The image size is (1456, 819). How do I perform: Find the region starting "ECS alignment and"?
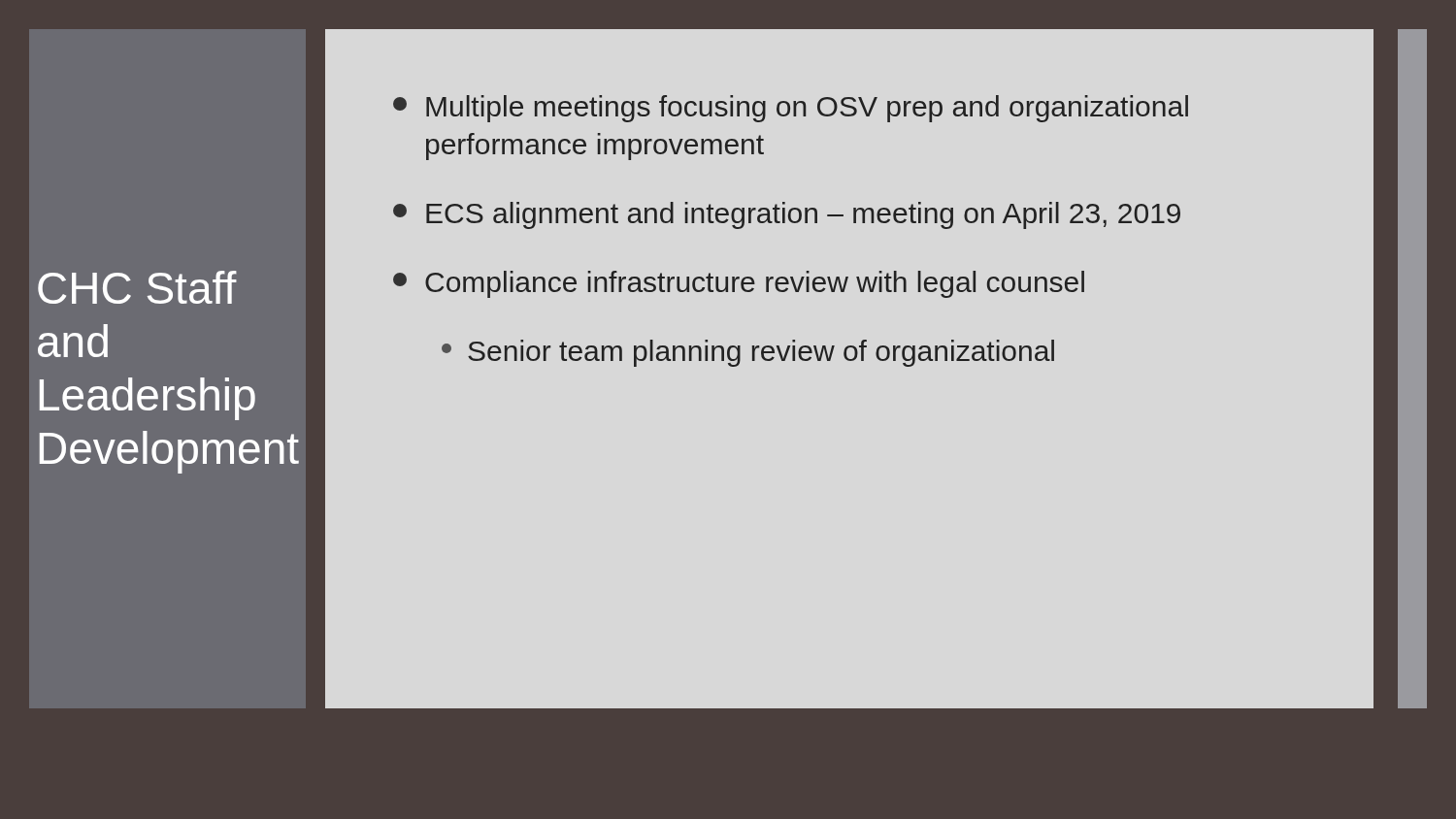[x=787, y=213]
